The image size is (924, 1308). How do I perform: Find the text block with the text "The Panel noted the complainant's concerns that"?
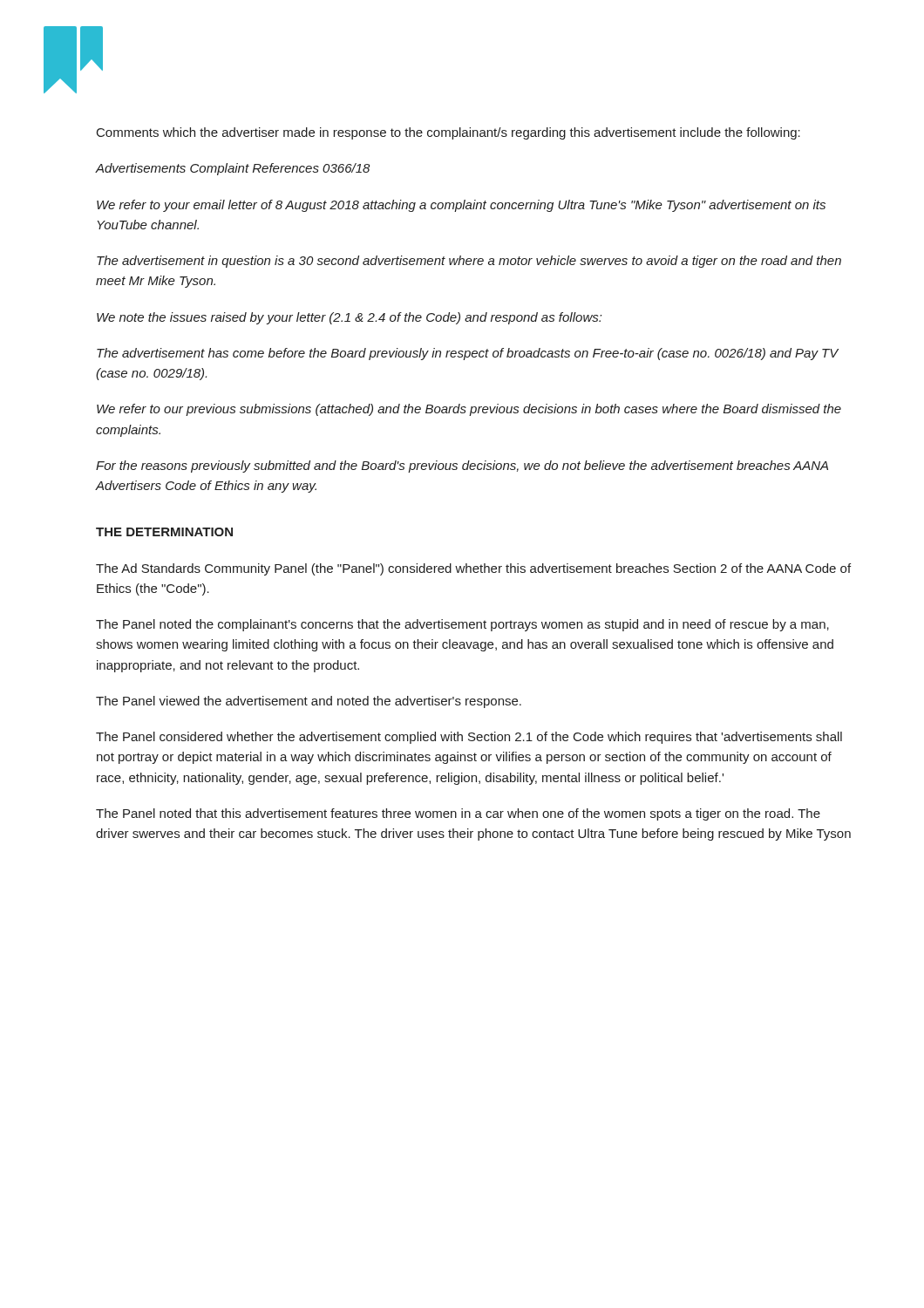click(x=465, y=644)
